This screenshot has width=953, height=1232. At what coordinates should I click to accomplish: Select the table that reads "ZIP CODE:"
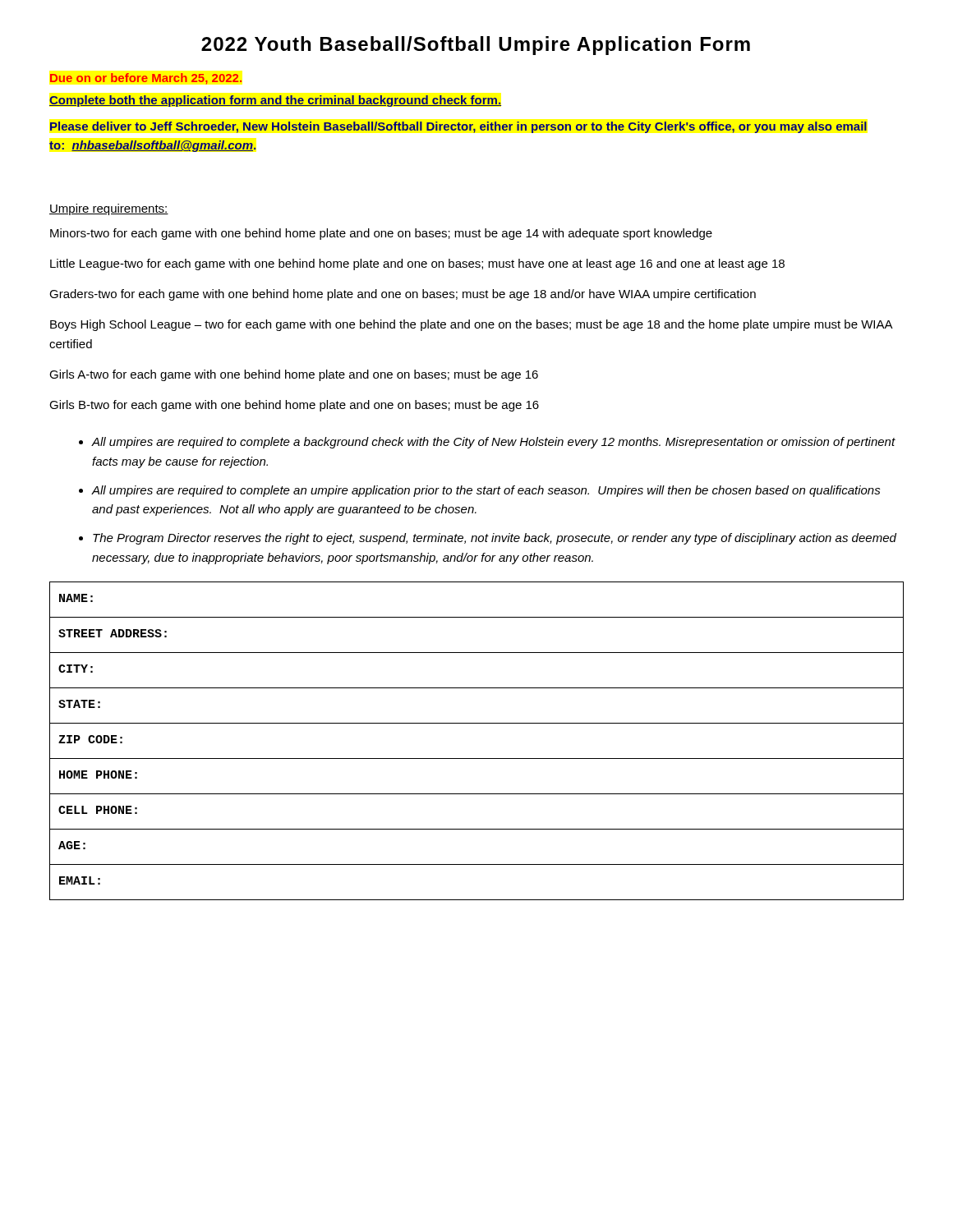[476, 741]
